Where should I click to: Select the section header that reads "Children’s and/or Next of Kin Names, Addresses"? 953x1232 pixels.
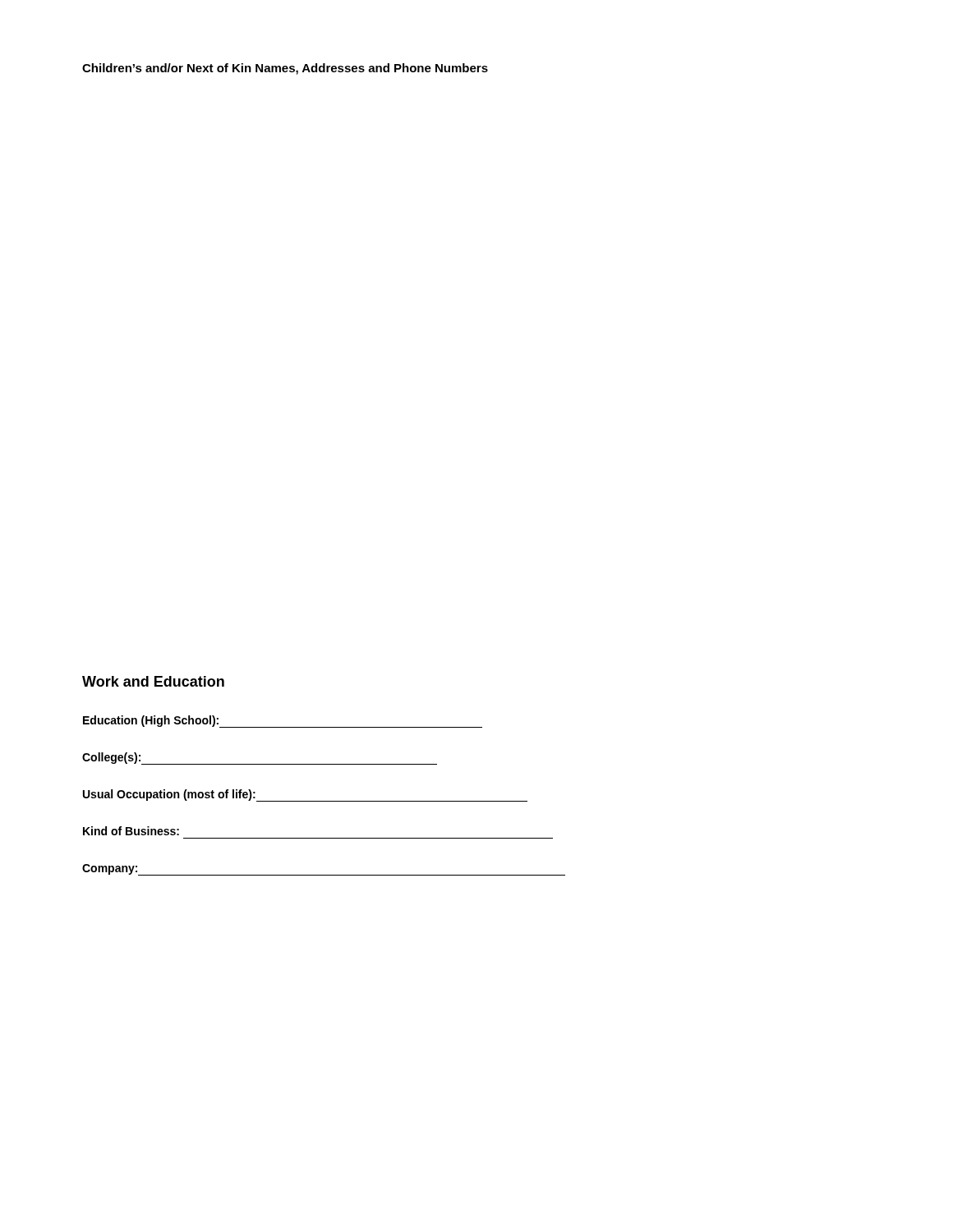click(476, 68)
